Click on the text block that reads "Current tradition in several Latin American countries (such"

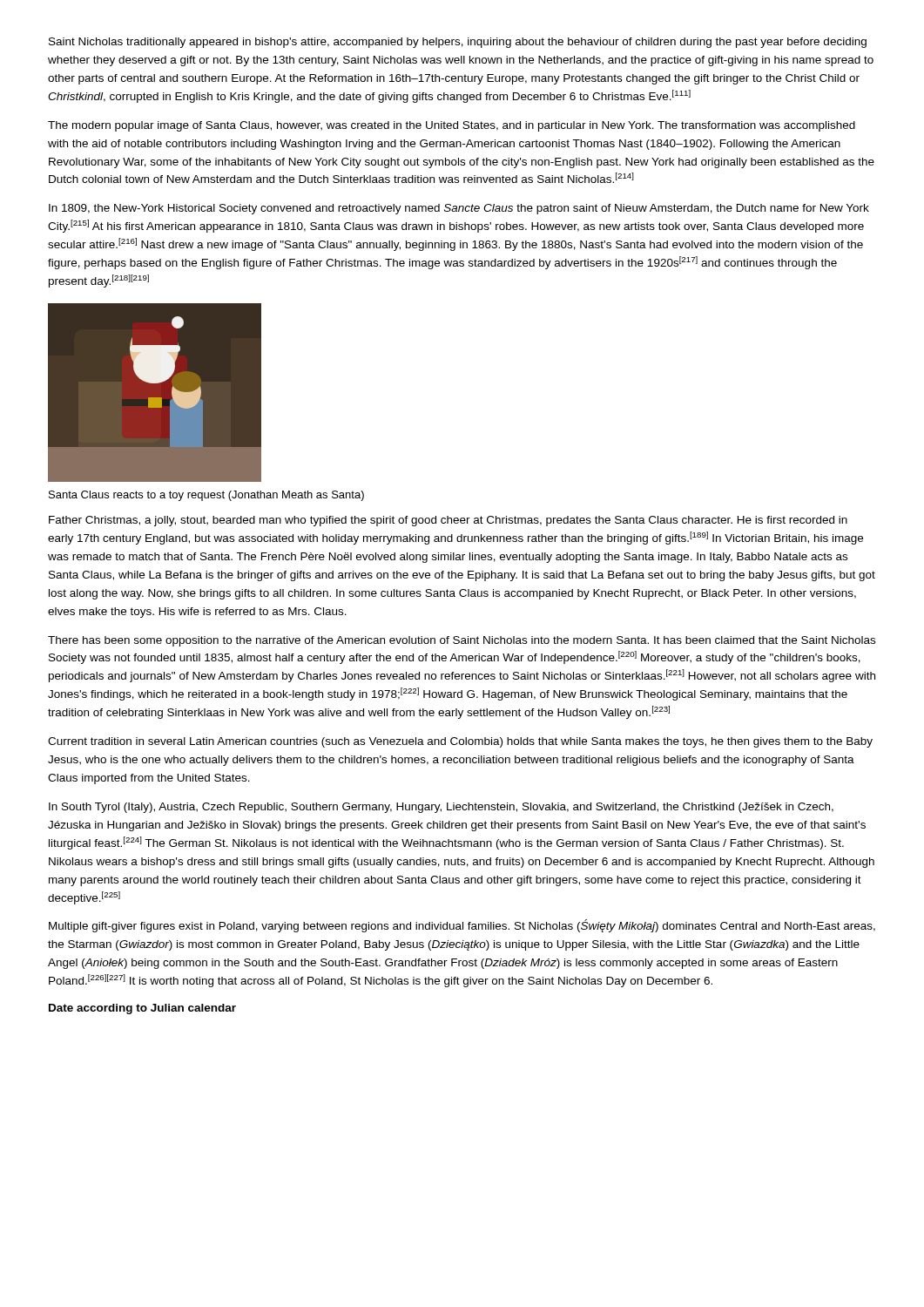pos(460,759)
